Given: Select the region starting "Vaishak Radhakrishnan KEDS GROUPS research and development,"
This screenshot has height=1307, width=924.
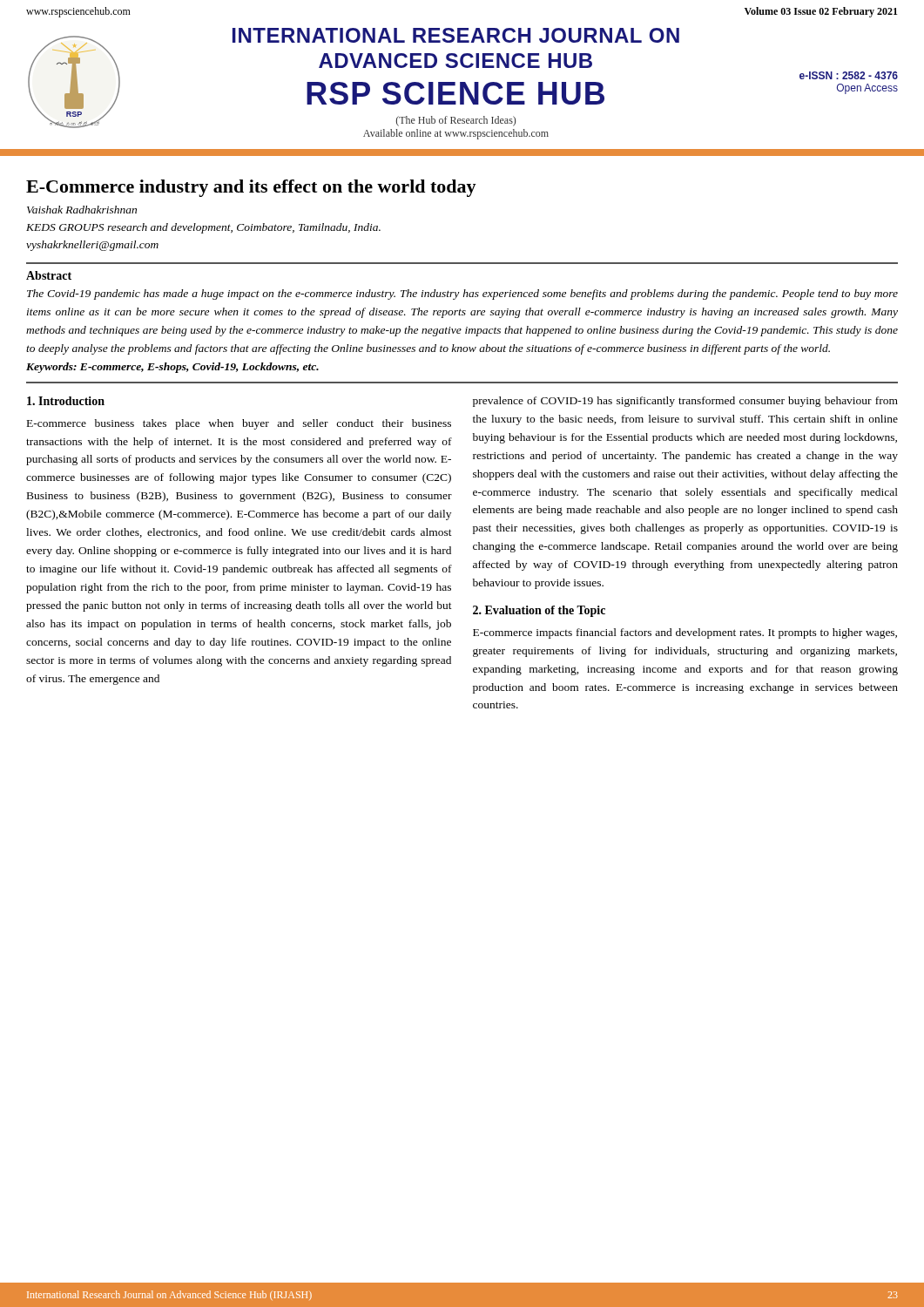Looking at the screenshot, I should click(204, 227).
